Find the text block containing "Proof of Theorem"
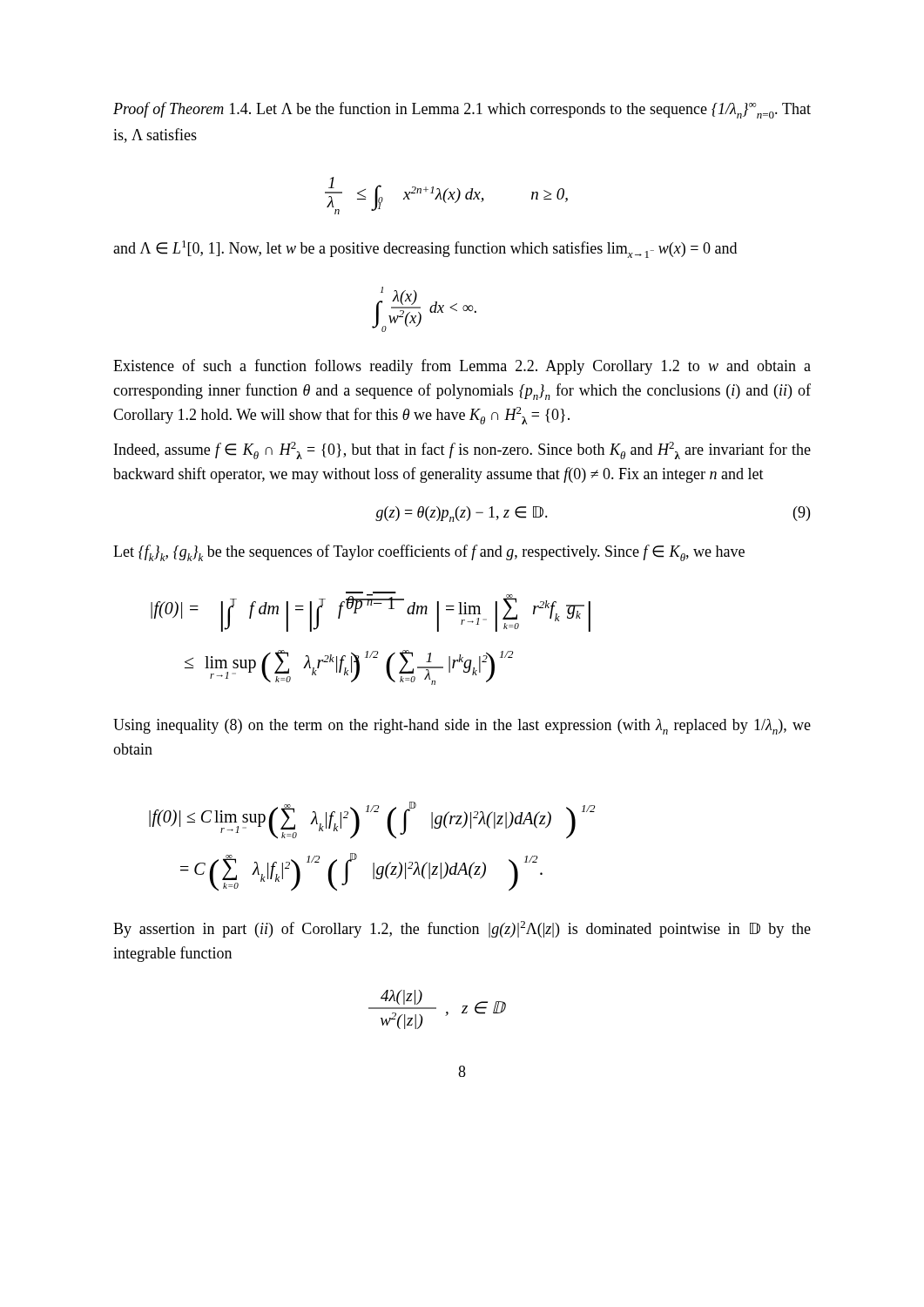 click(x=462, y=121)
